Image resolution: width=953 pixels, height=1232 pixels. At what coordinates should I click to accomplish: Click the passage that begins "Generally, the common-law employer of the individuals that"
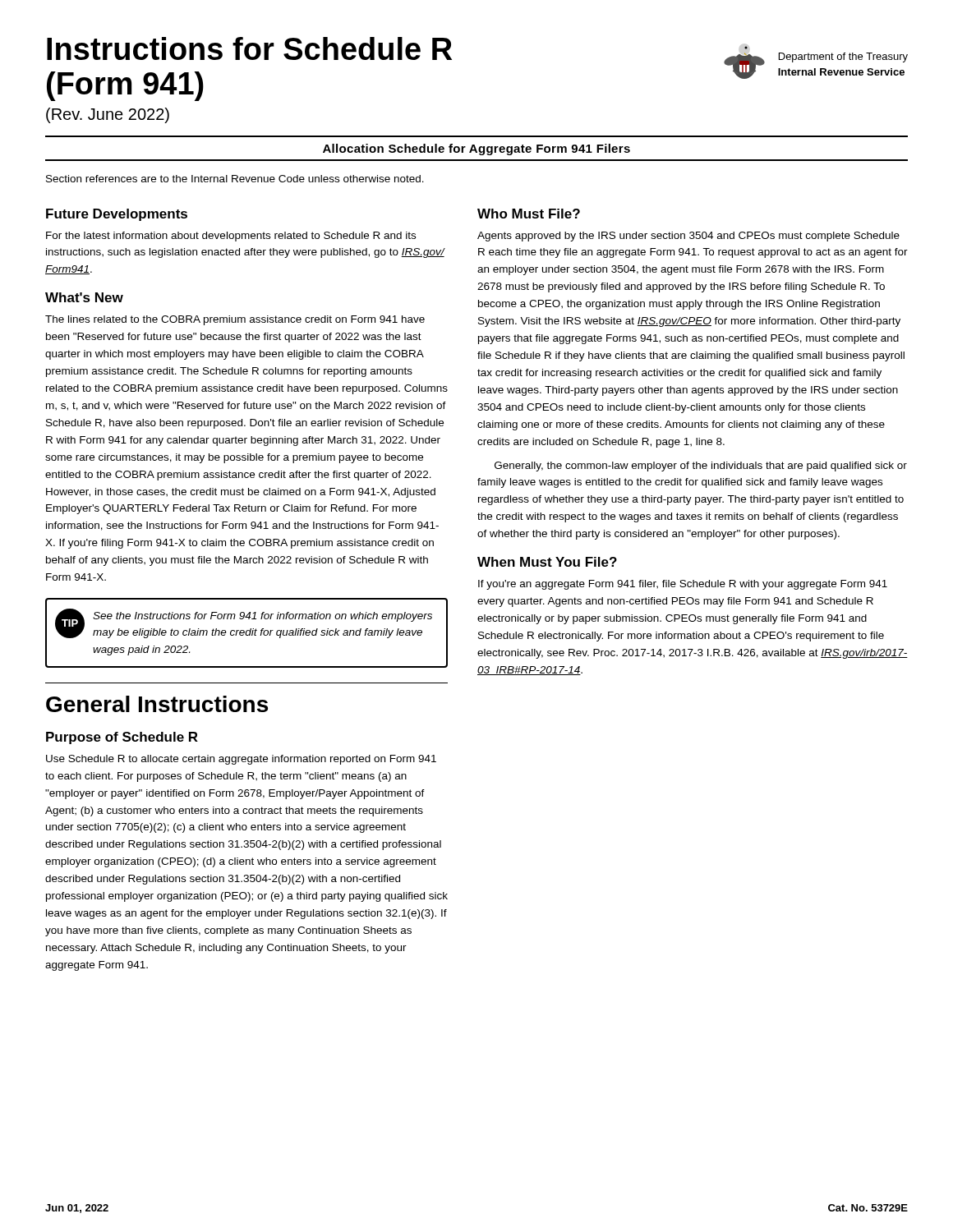[x=692, y=499]
